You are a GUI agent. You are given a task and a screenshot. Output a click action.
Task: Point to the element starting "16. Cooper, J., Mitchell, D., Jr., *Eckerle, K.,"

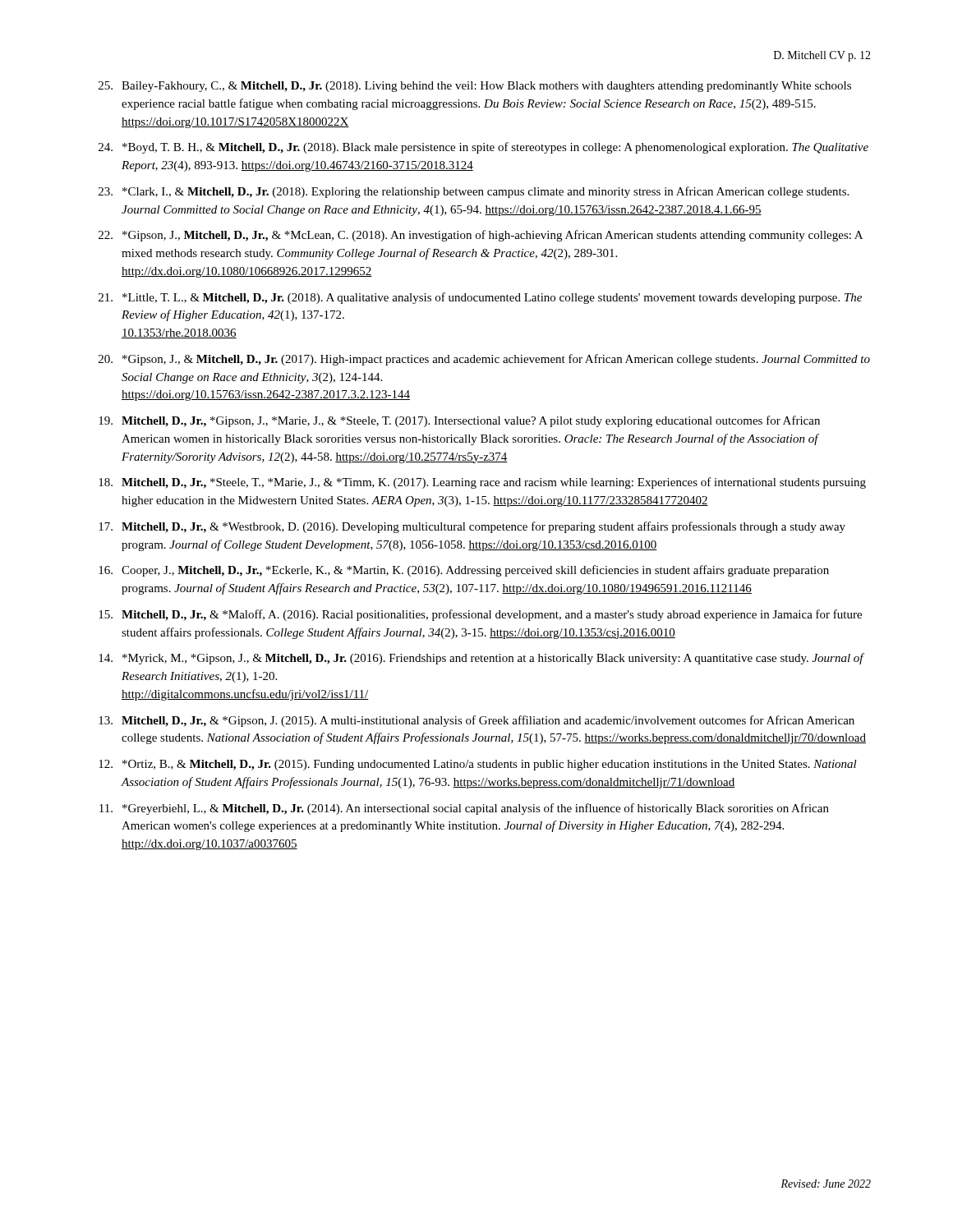click(476, 580)
